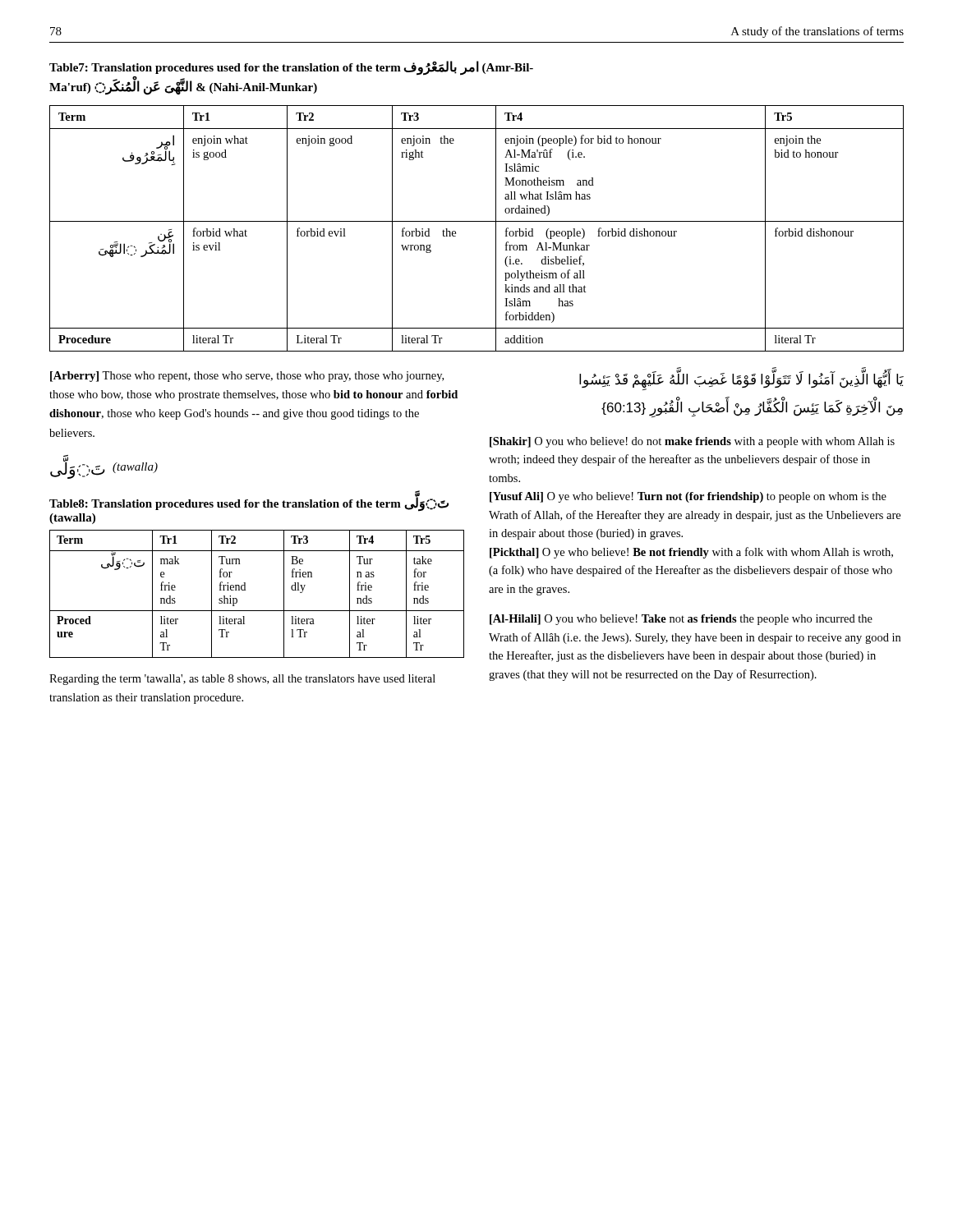Find the block on this page that starts "[Al-Hilali] O you"

[695, 646]
